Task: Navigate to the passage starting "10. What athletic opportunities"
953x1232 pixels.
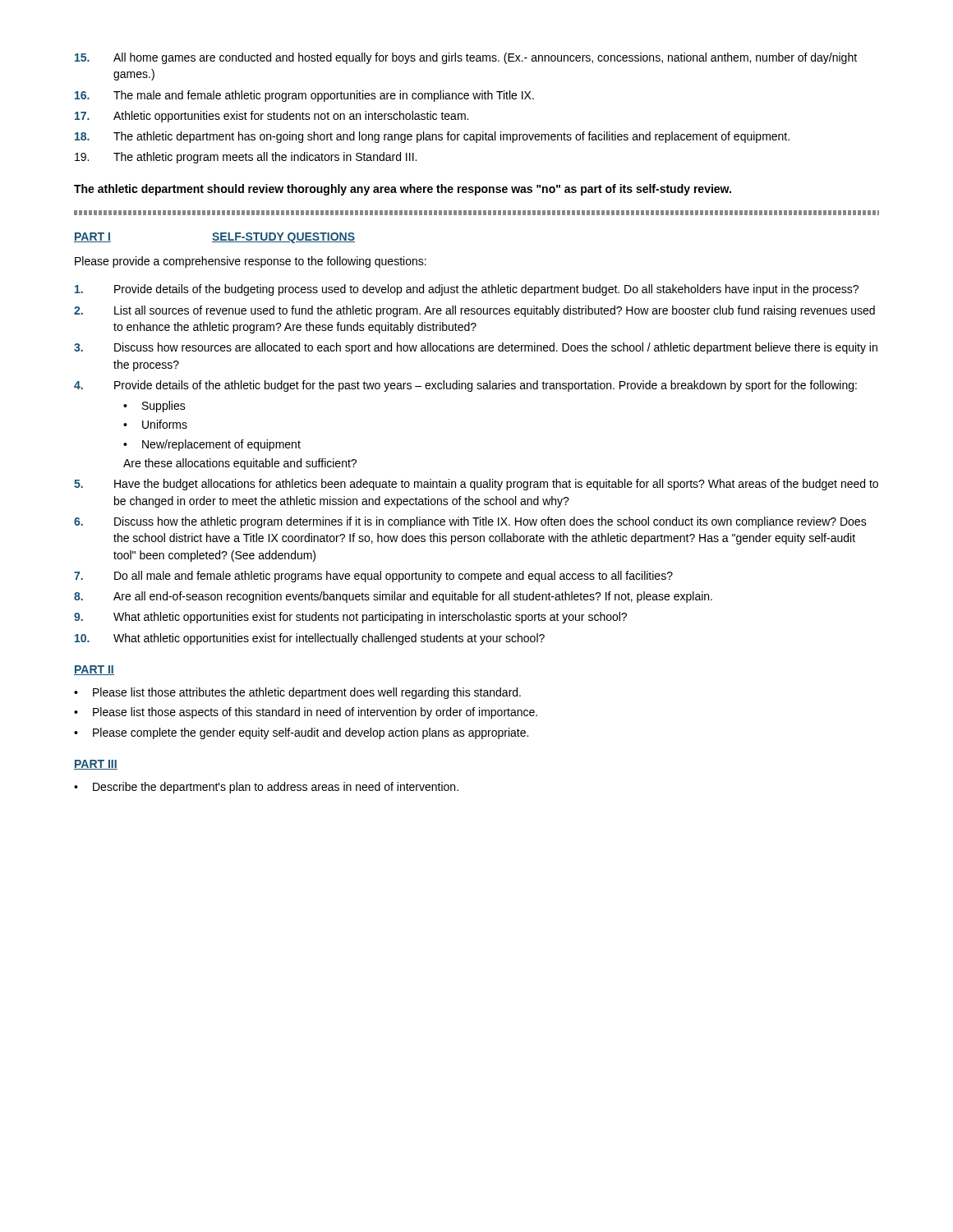Action: click(x=476, y=638)
